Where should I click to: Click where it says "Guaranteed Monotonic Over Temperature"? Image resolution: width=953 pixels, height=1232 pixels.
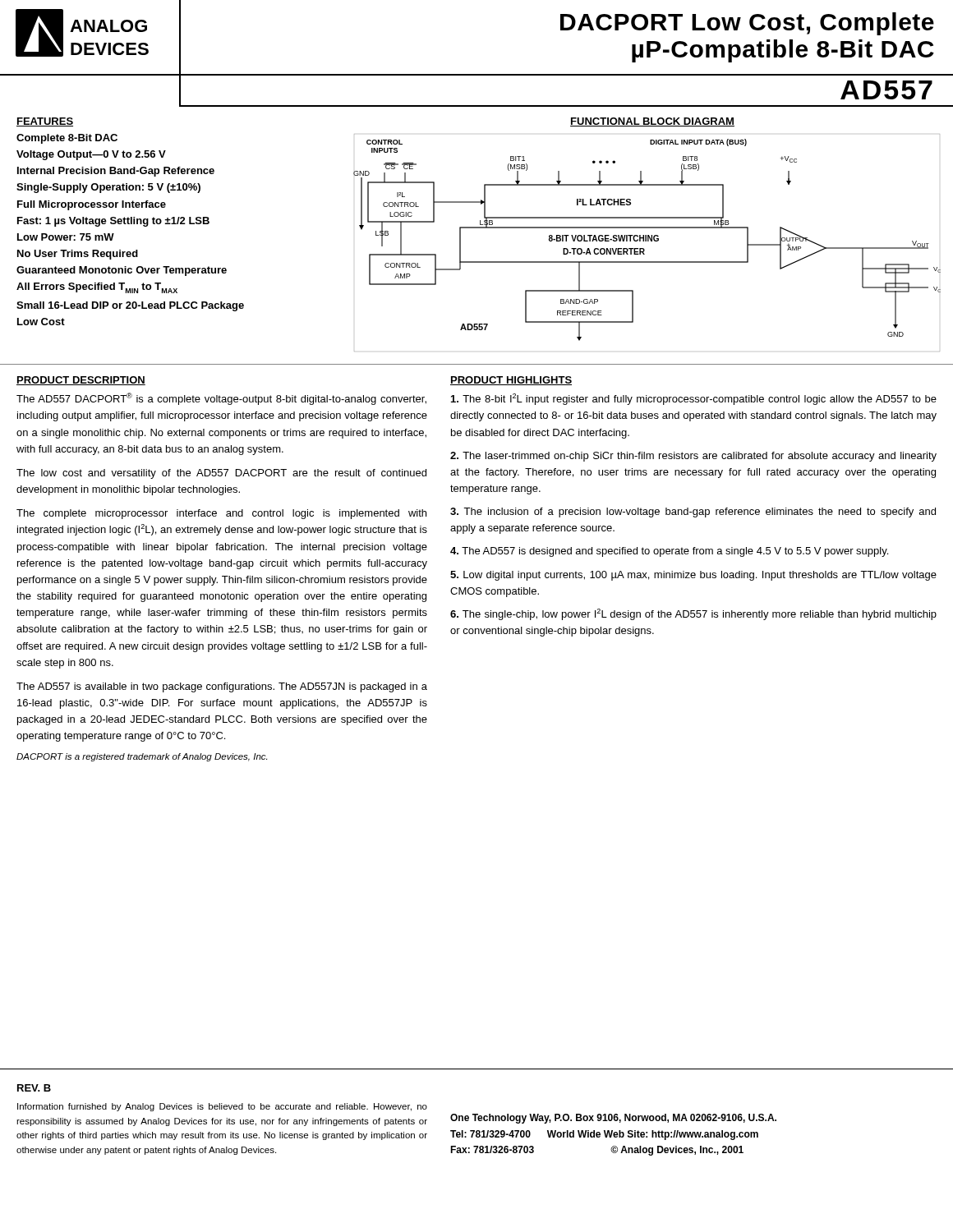[122, 270]
